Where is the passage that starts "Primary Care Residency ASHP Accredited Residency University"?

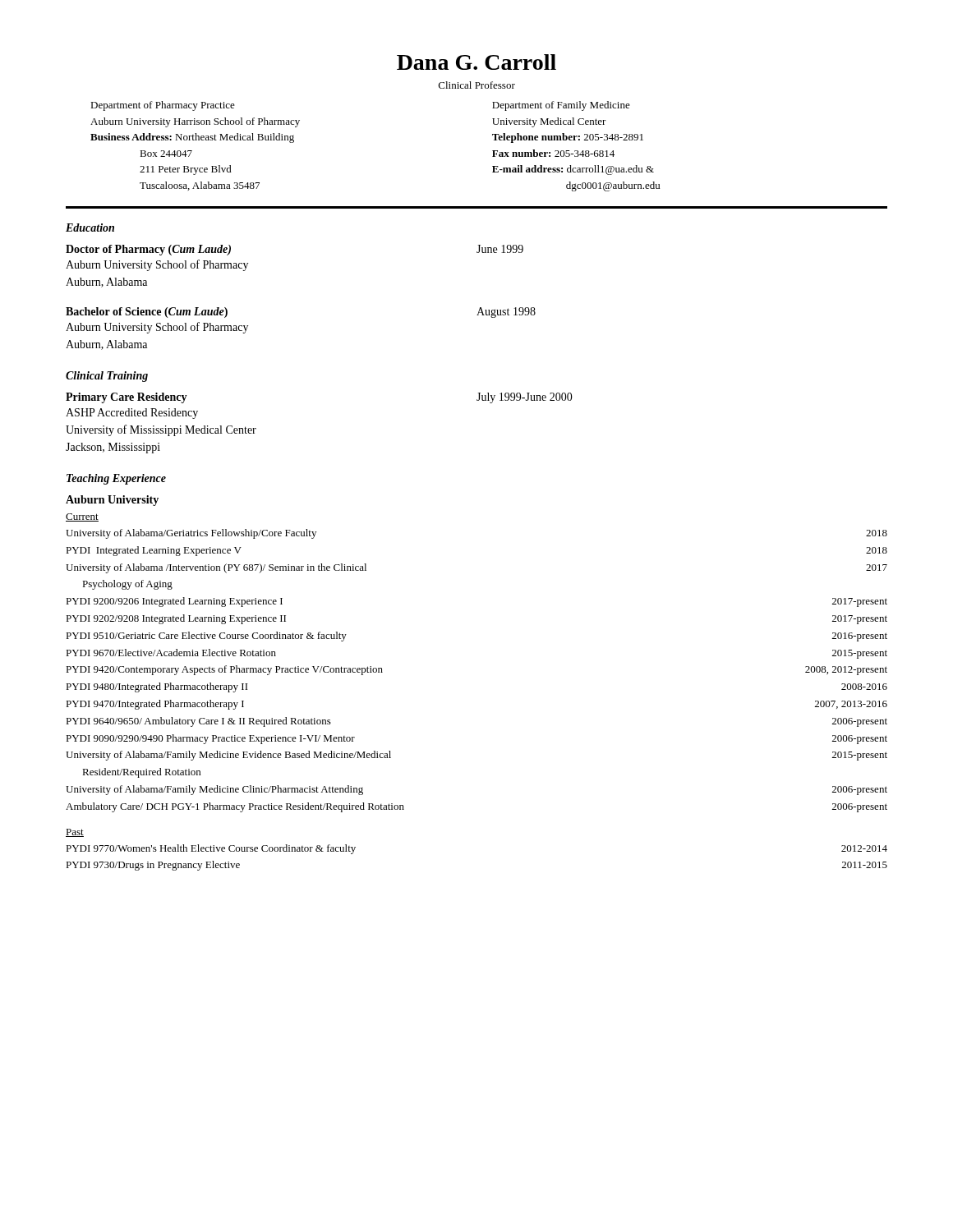tap(126, 398)
